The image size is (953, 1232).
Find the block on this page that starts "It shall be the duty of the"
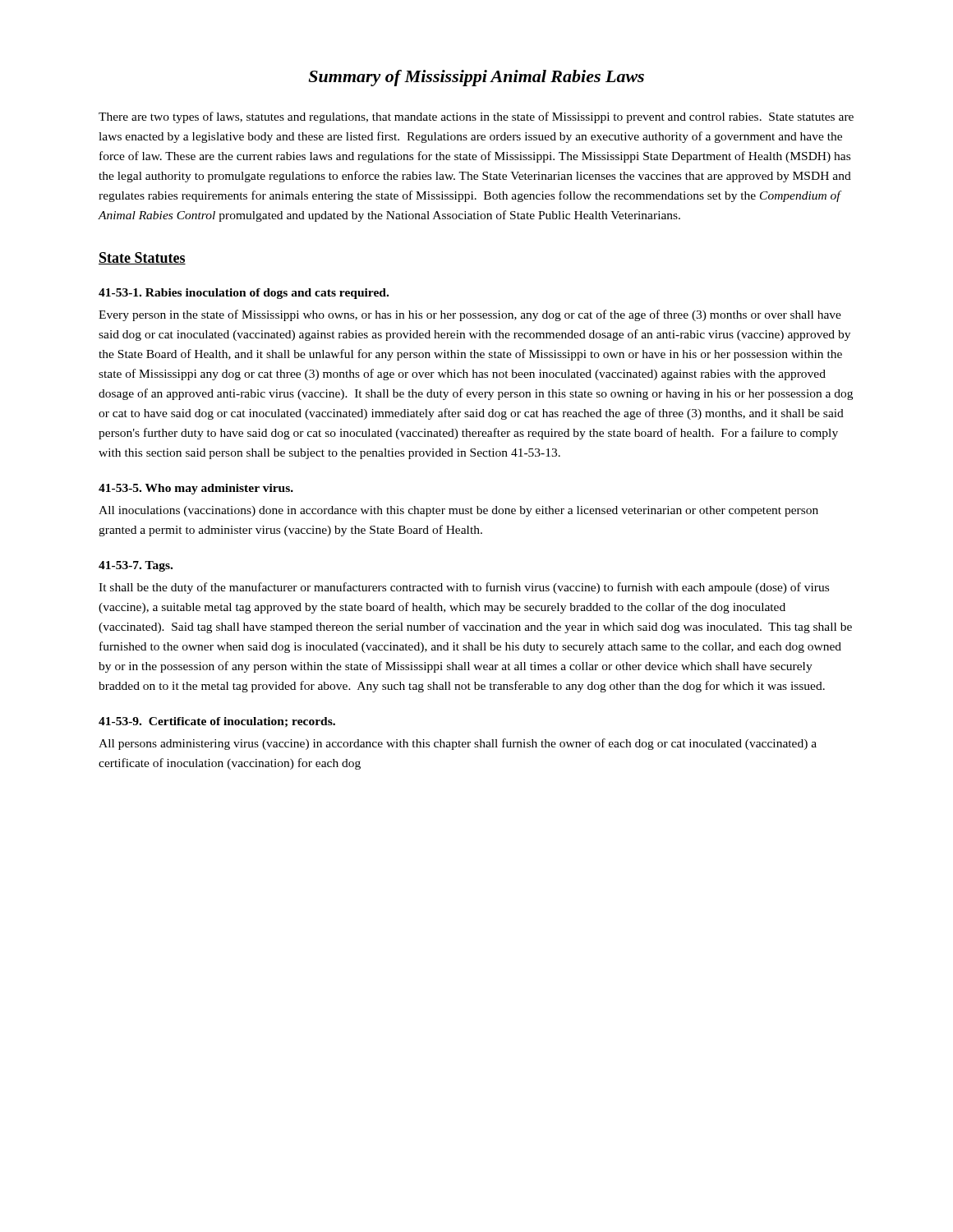[x=475, y=636]
